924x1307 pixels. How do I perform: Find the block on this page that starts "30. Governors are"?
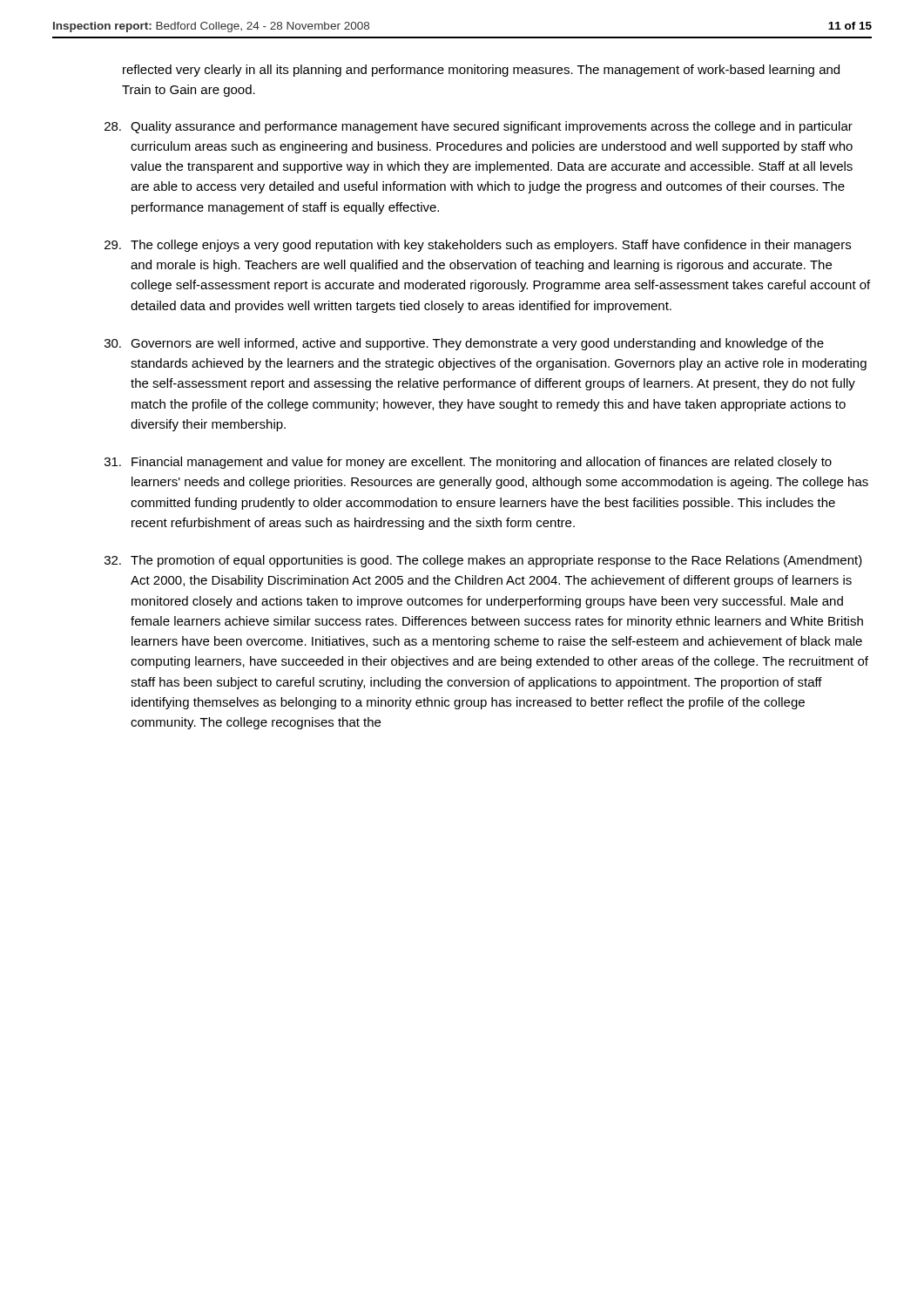(462, 383)
